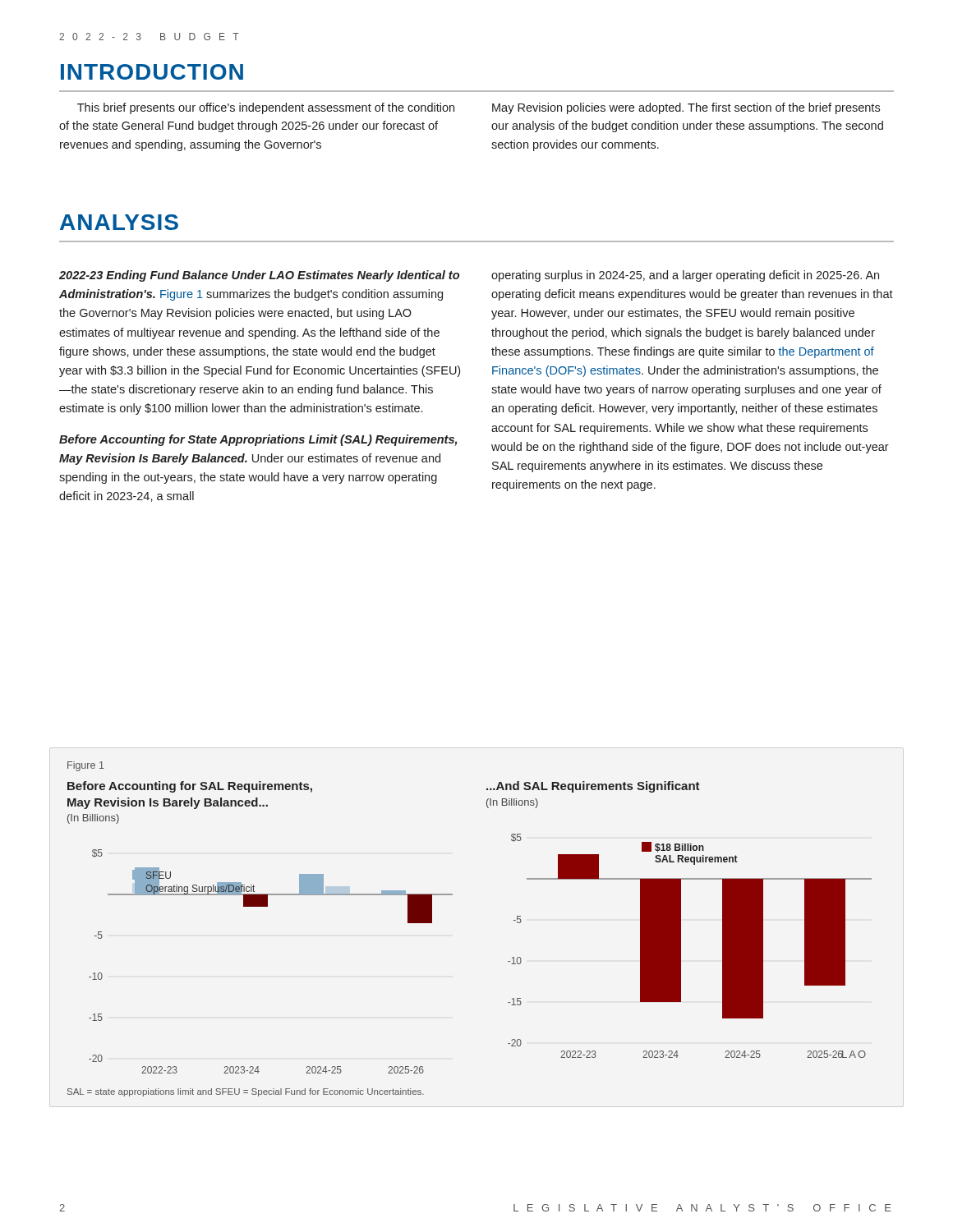This screenshot has height=1232, width=953.
Task: Click on the text block that reads "operating surplus in 2024-25, and a larger operating"
Action: (x=693, y=380)
